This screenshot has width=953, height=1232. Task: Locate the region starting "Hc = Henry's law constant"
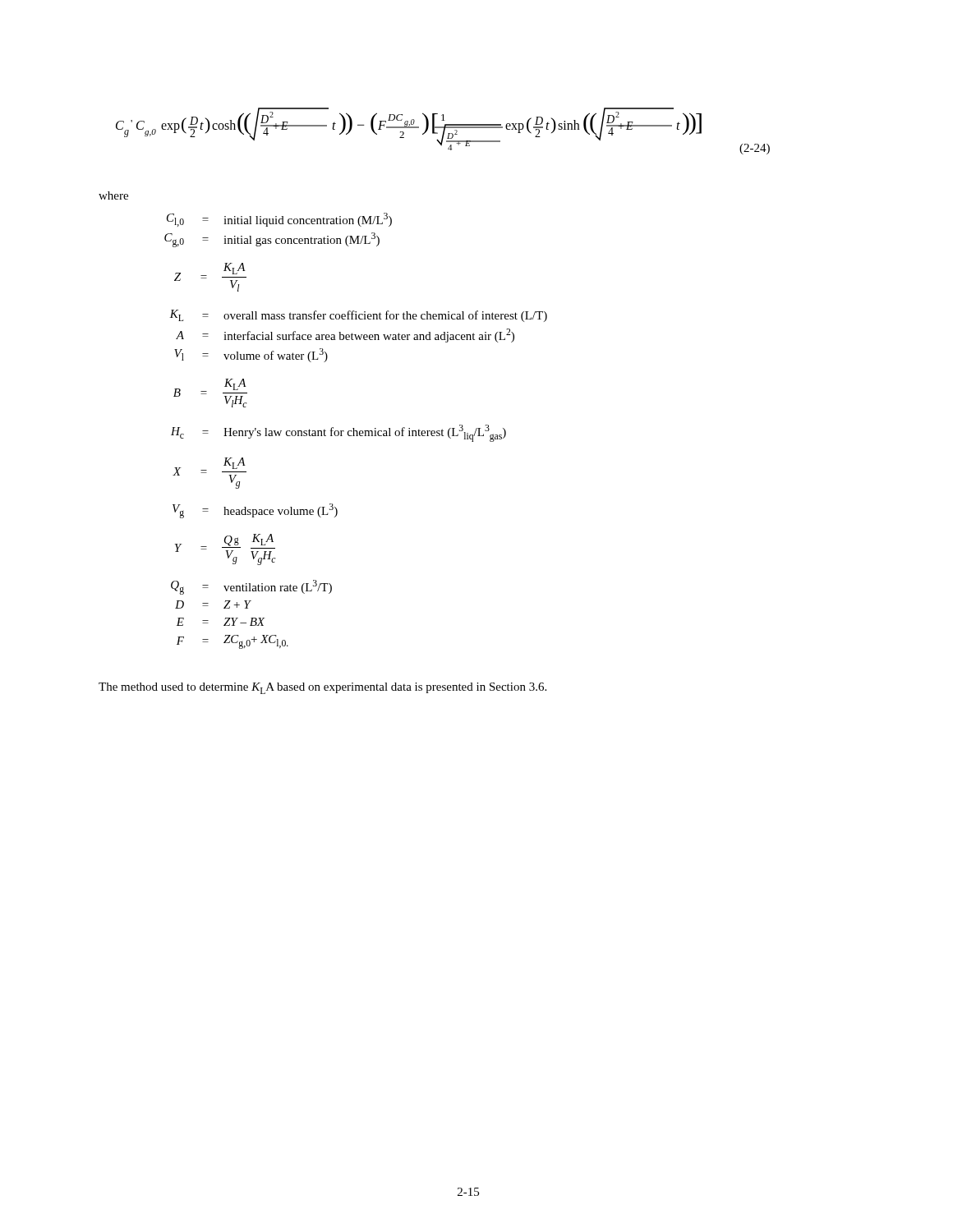(x=321, y=432)
